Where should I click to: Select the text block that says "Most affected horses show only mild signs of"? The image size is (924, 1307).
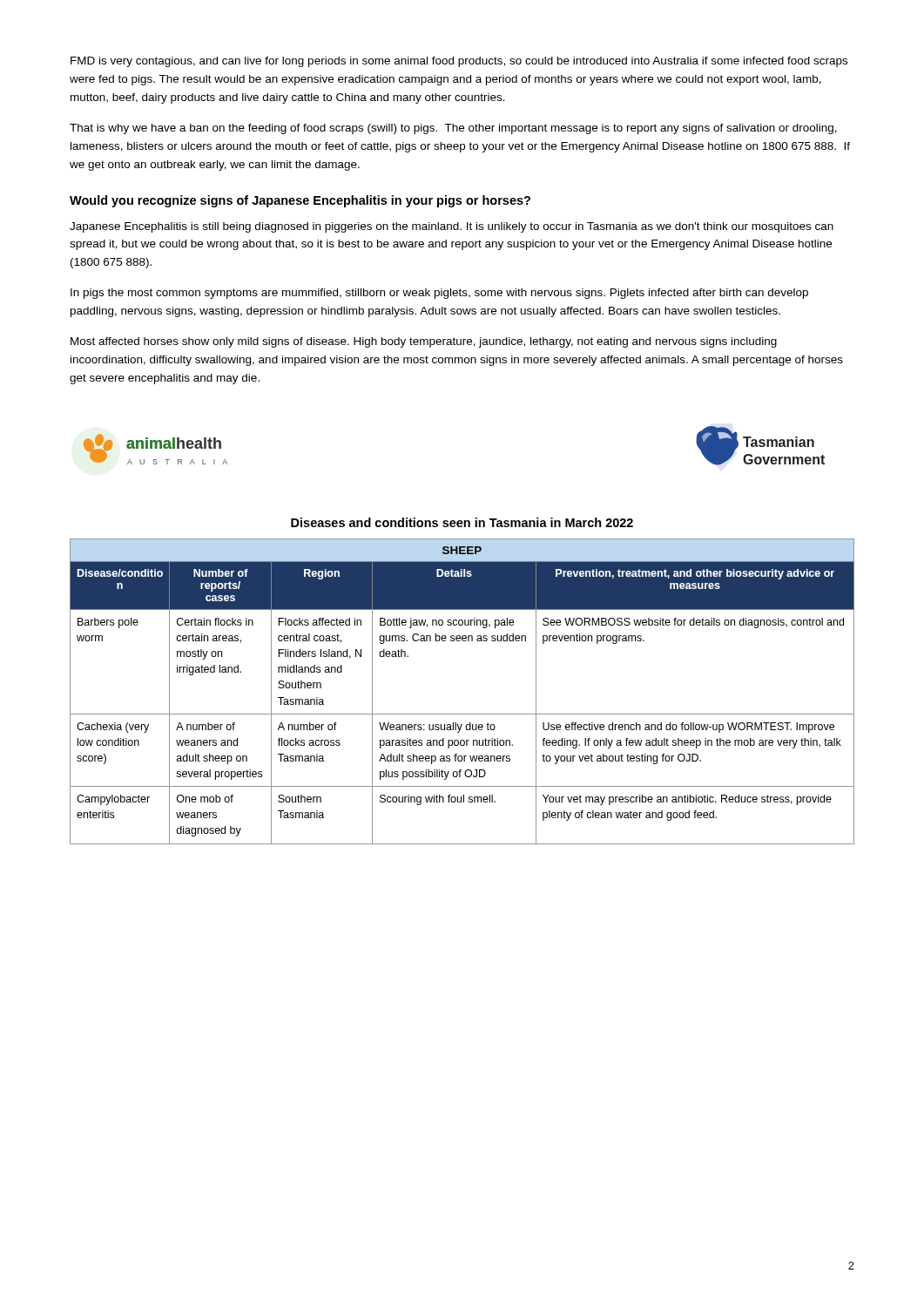point(456,359)
